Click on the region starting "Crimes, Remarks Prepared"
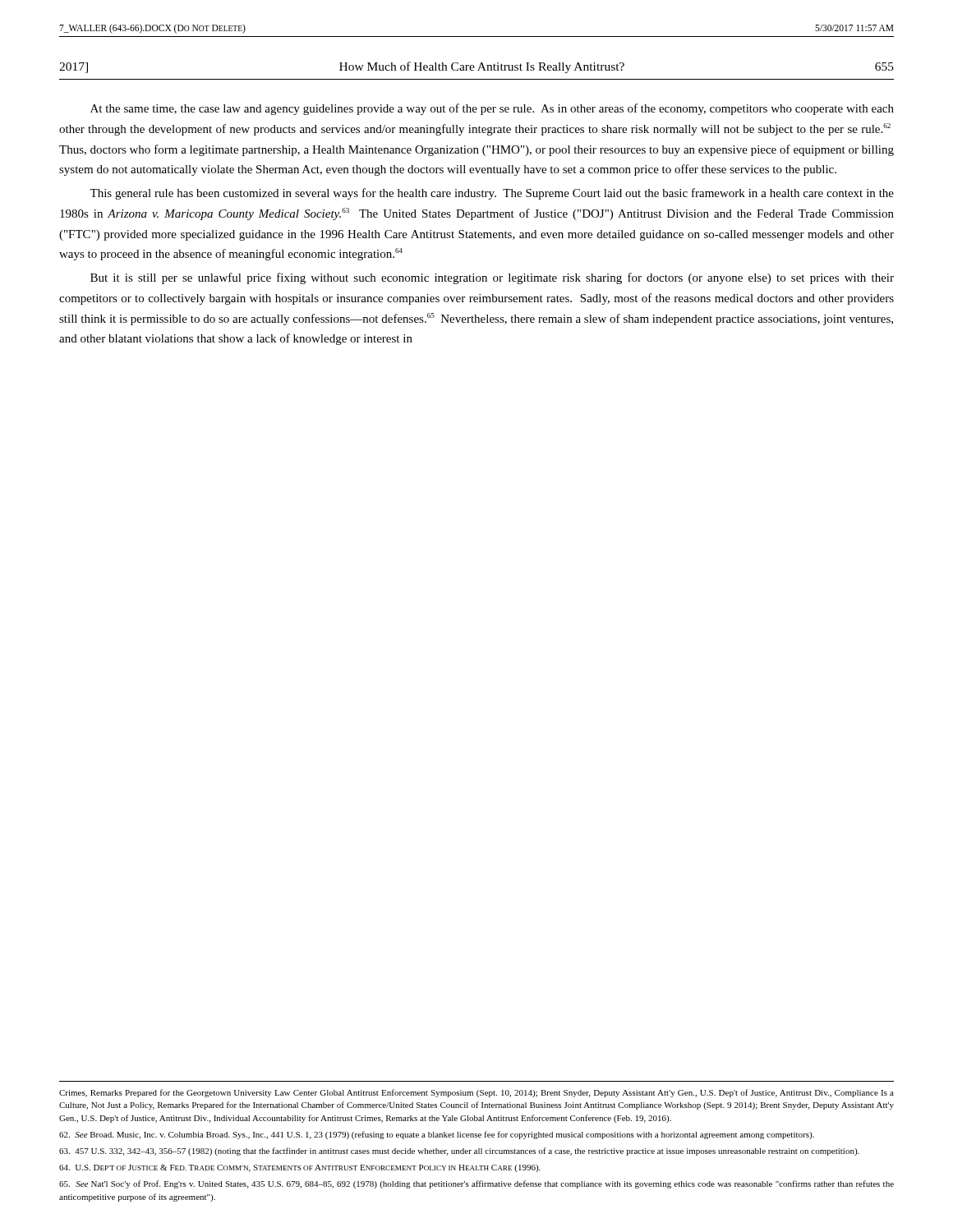 pyautogui.click(x=476, y=1106)
